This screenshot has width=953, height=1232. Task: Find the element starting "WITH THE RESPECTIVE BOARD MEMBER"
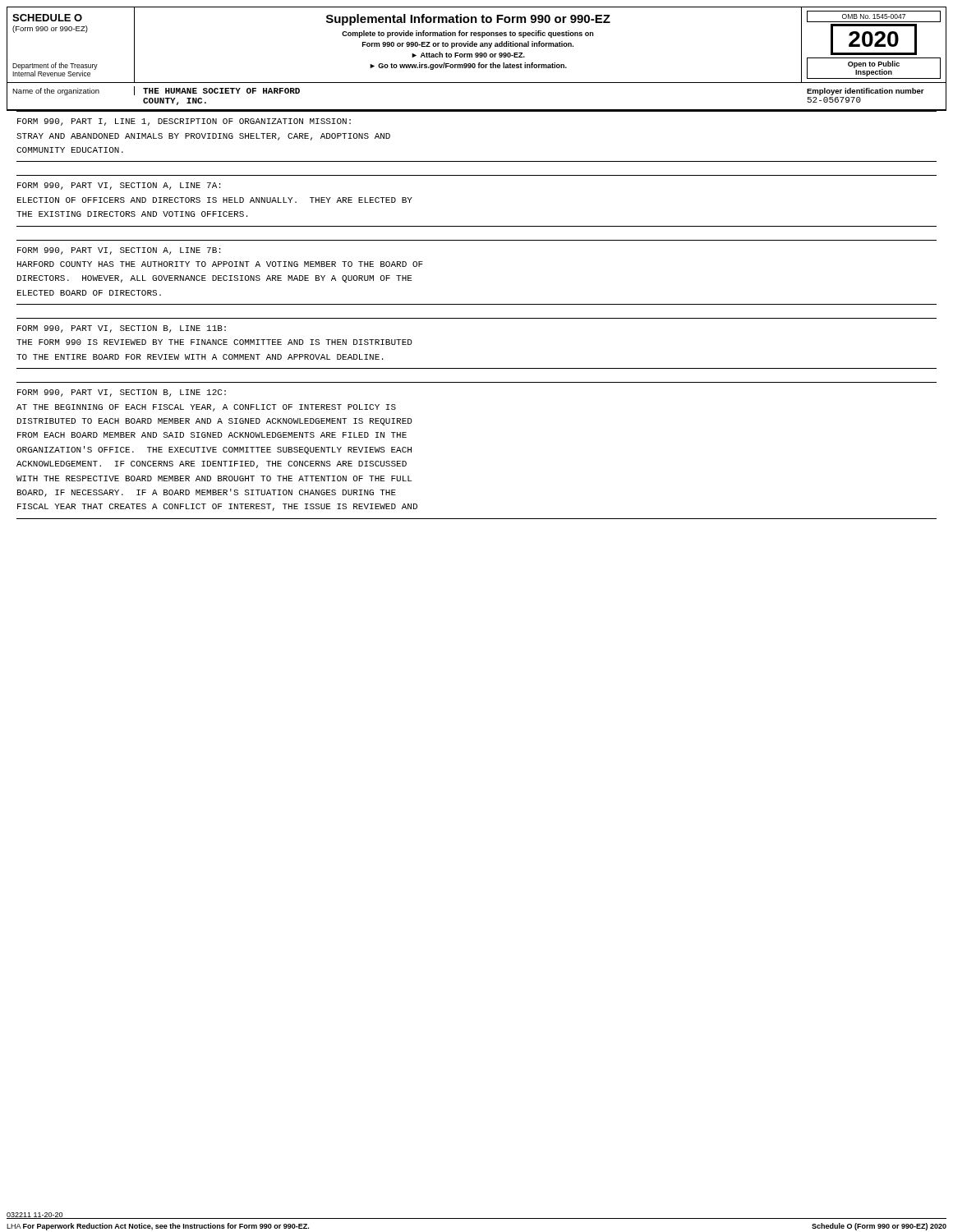click(214, 479)
